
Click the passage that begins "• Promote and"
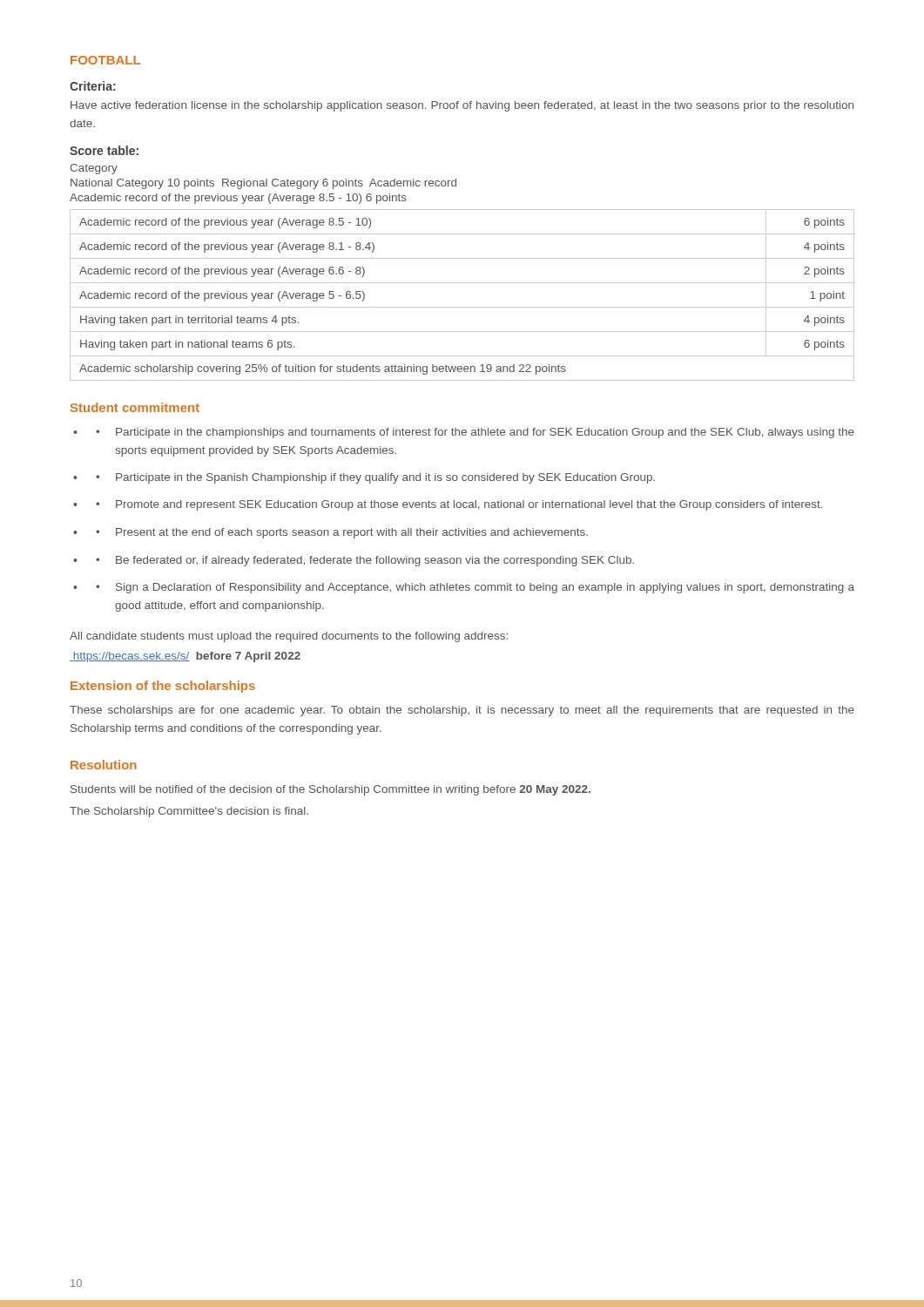458,505
